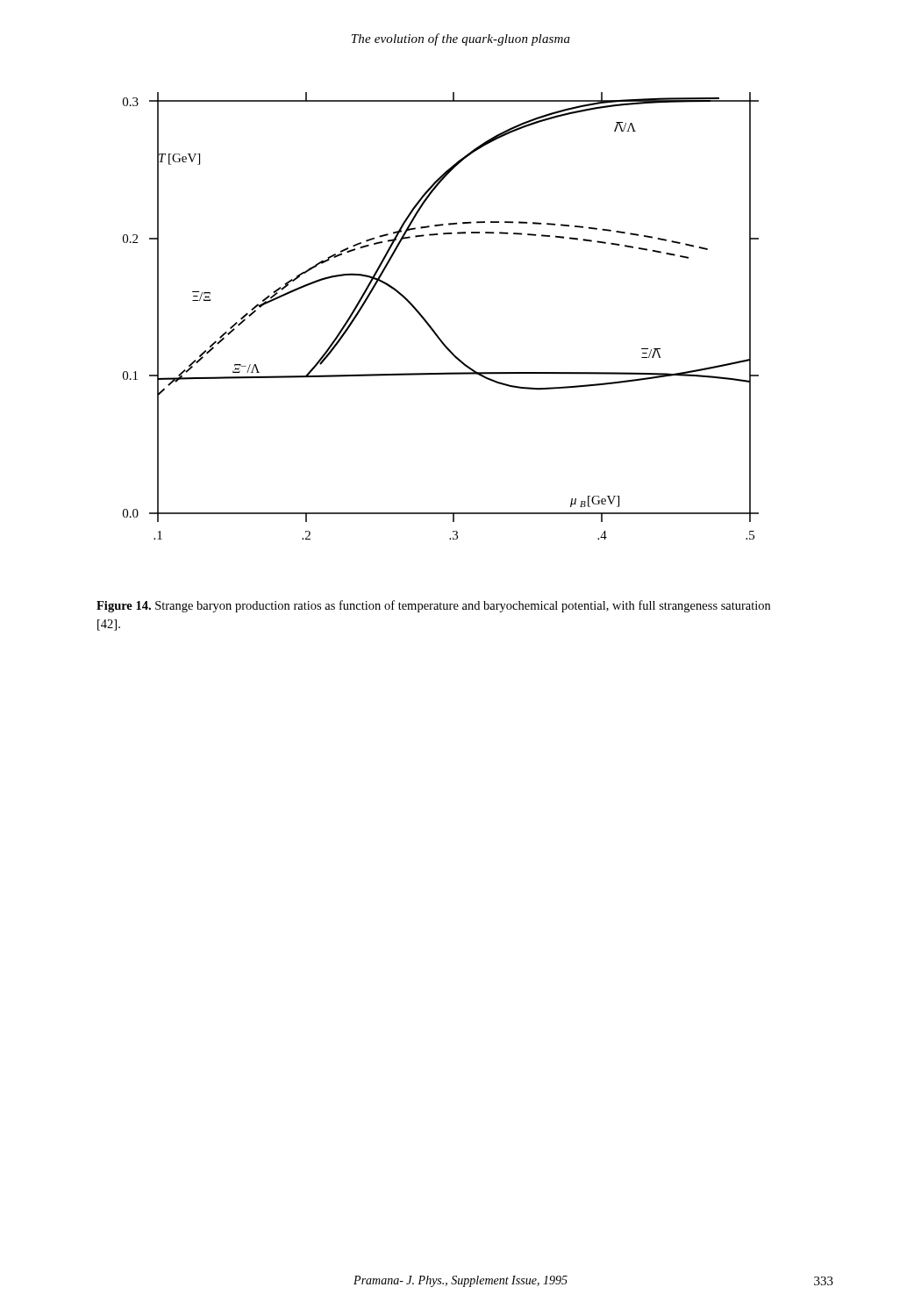Click the caption that begins "Figure 14. Strange baryon production"
This screenshot has height=1316, width=921.
(x=434, y=615)
